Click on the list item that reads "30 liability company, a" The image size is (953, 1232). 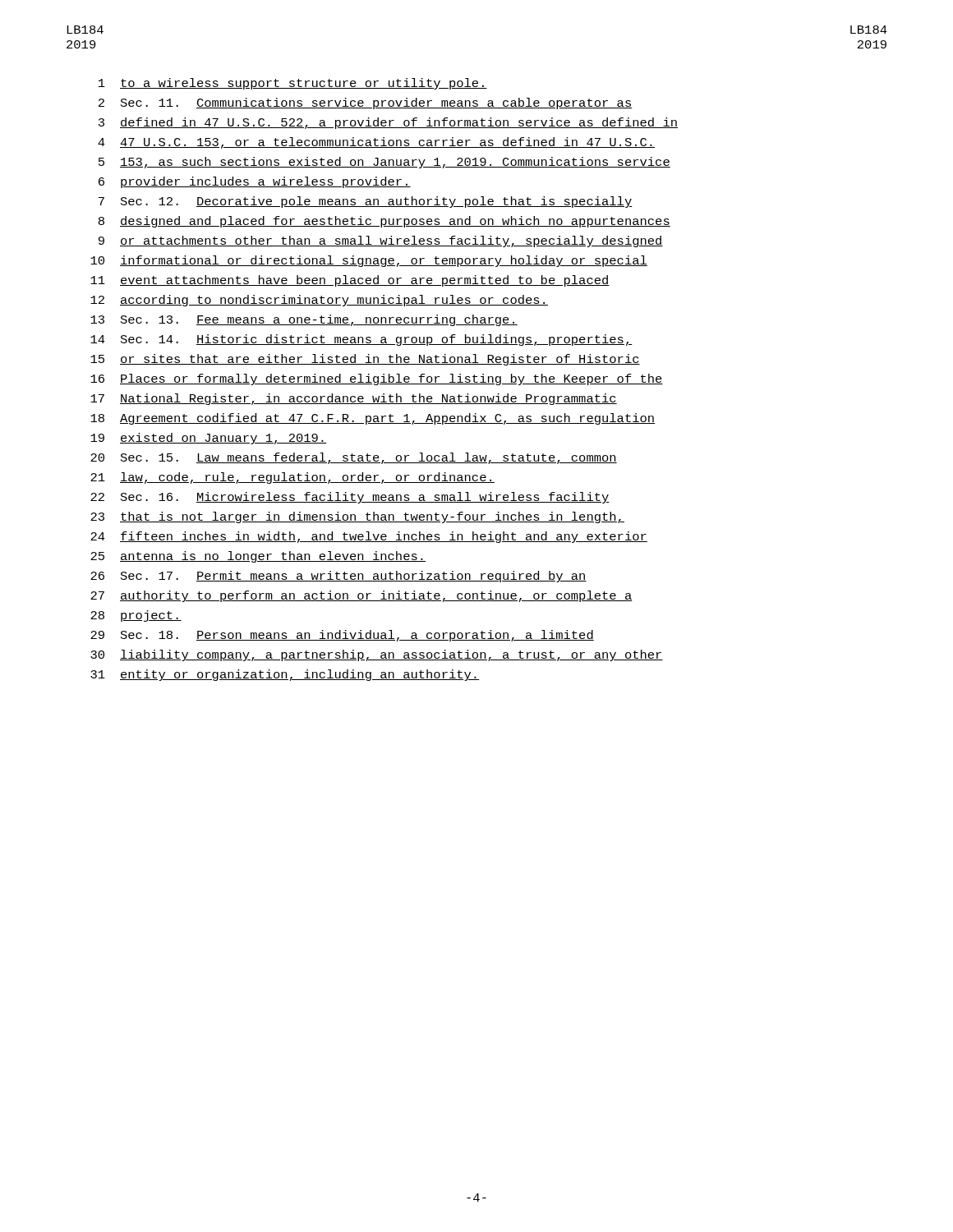coord(476,656)
